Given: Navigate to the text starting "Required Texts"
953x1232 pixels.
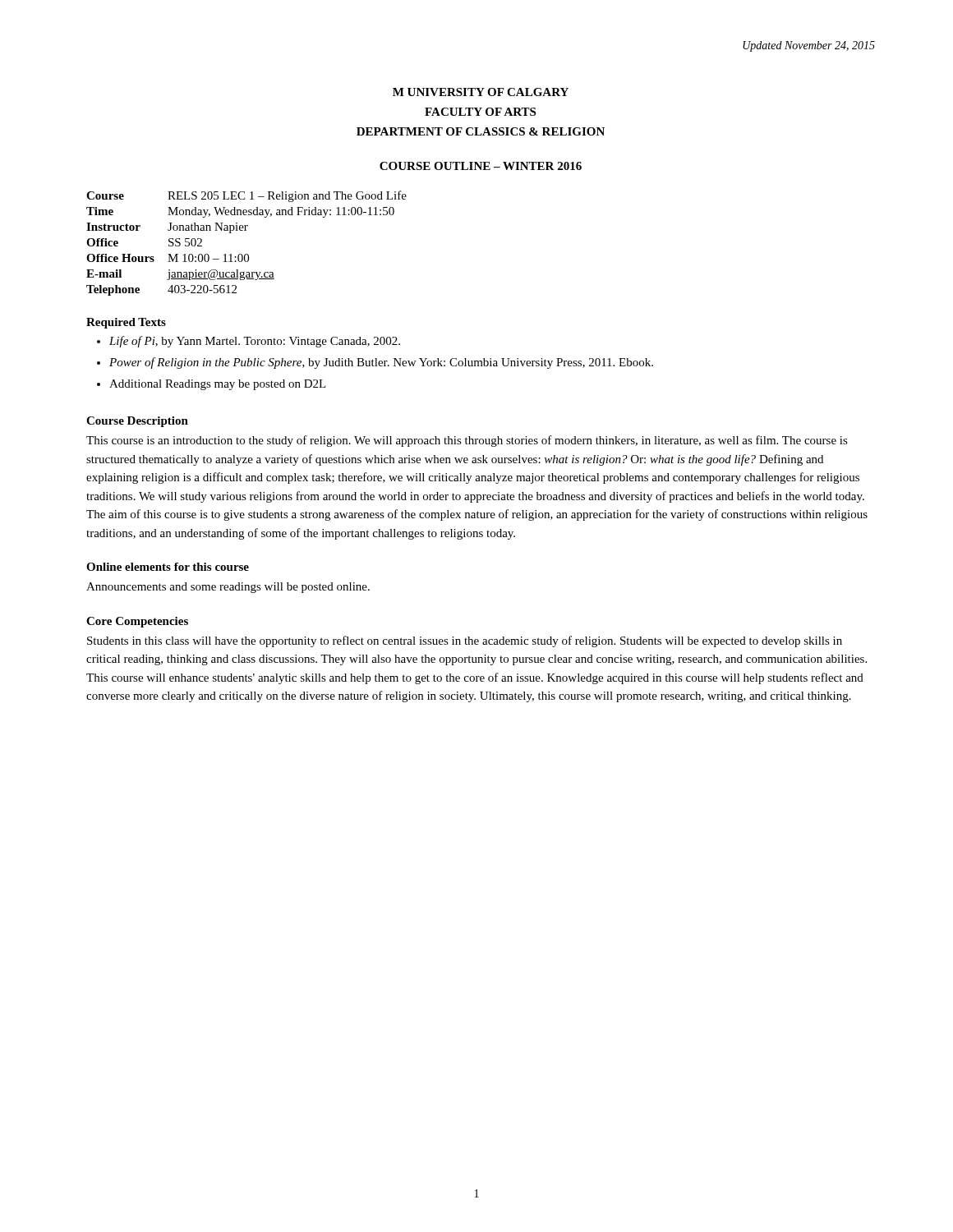Looking at the screenshot, I should (126, 322).
